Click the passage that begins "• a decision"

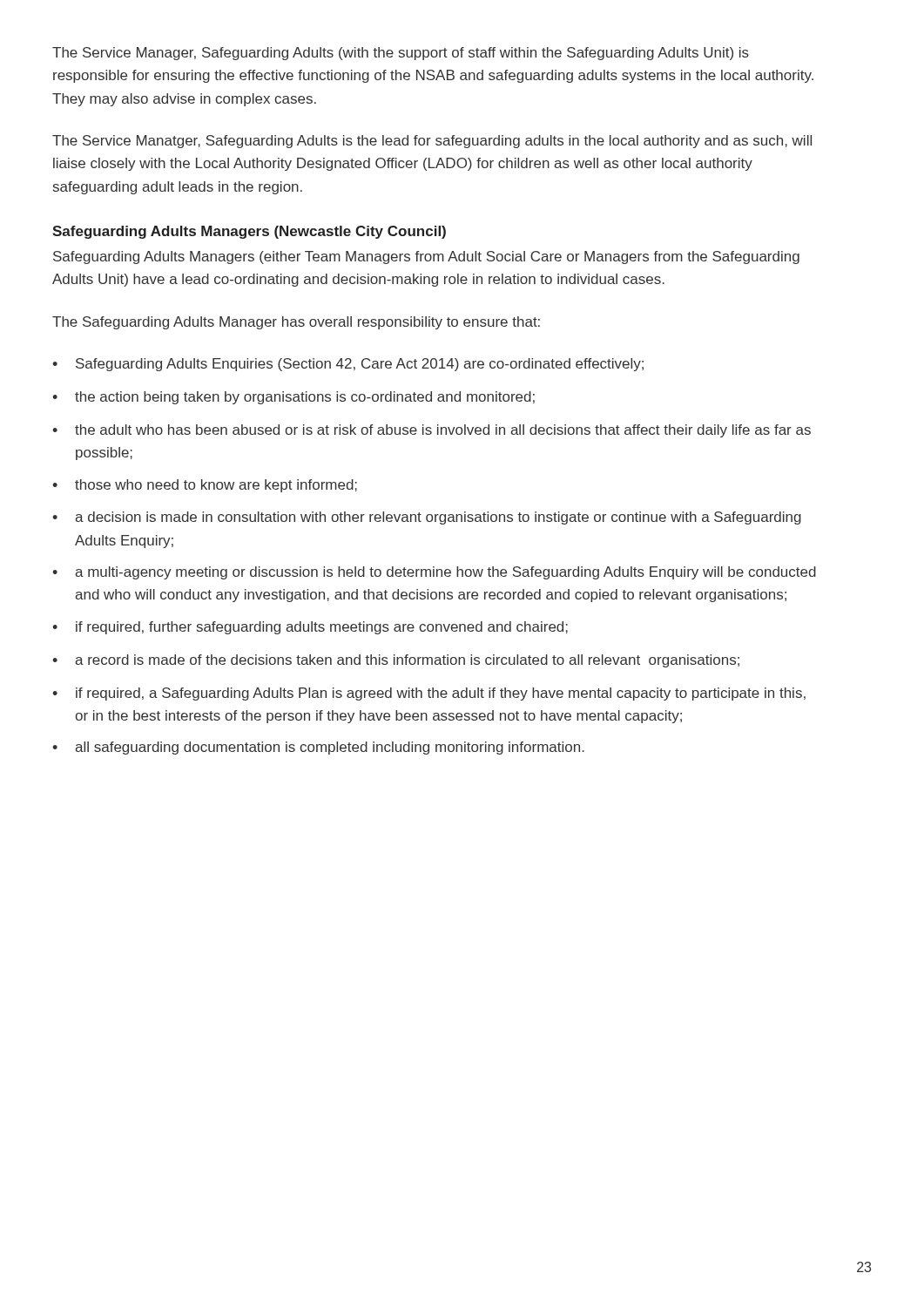click(x=435, y=530)
